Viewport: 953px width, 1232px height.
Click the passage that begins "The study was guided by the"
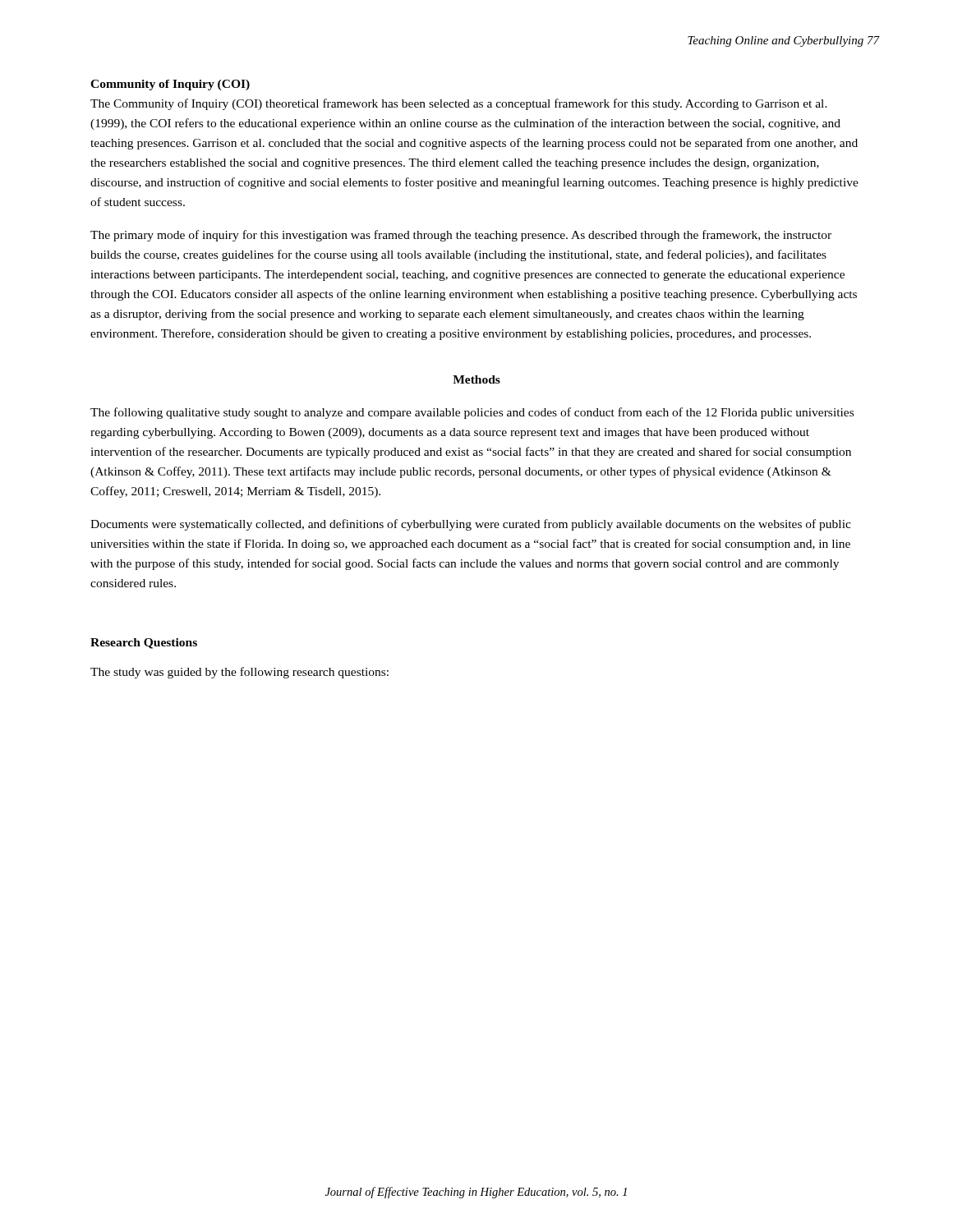(239, 673)
